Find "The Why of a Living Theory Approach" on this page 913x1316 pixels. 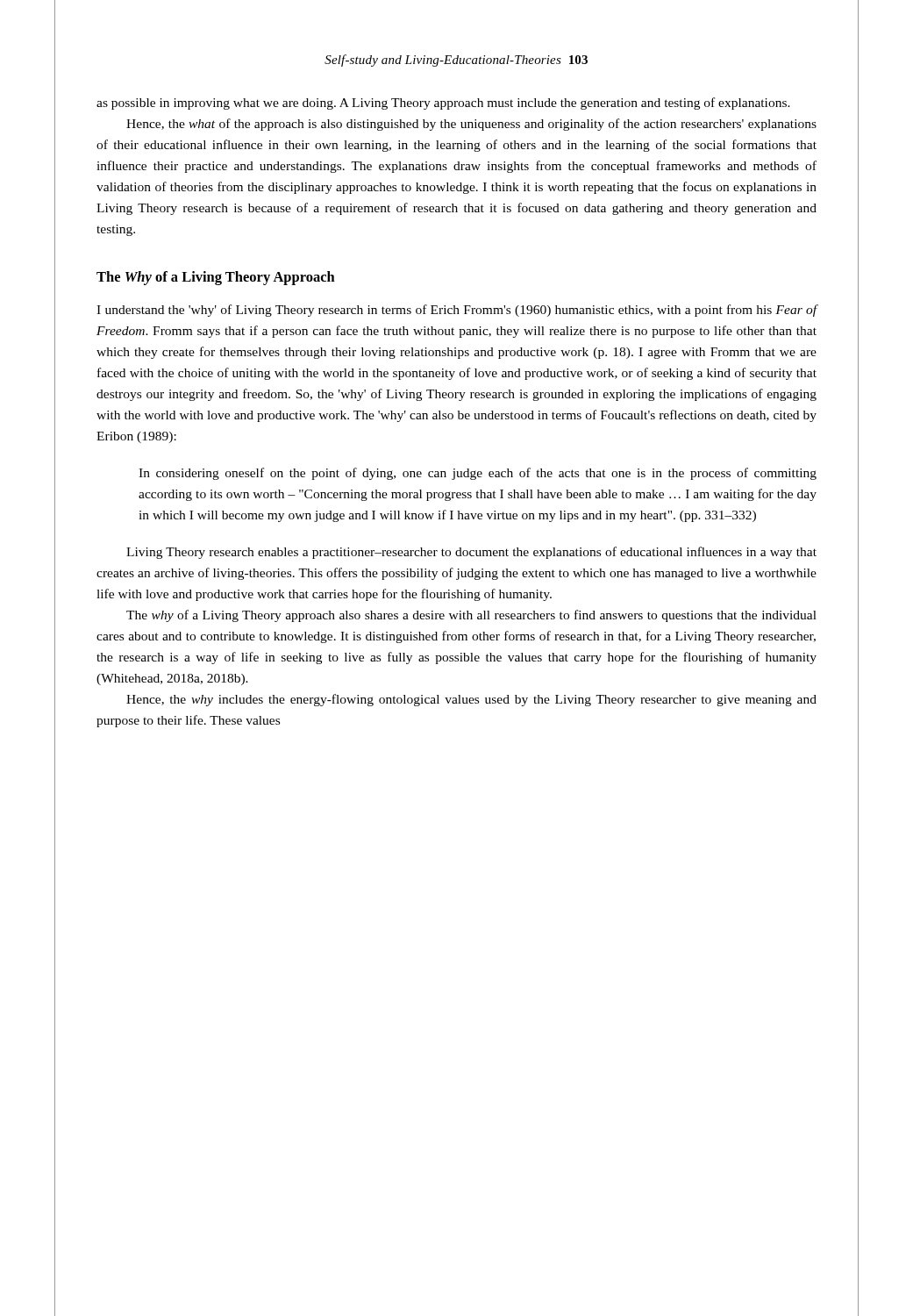[216, 277]
